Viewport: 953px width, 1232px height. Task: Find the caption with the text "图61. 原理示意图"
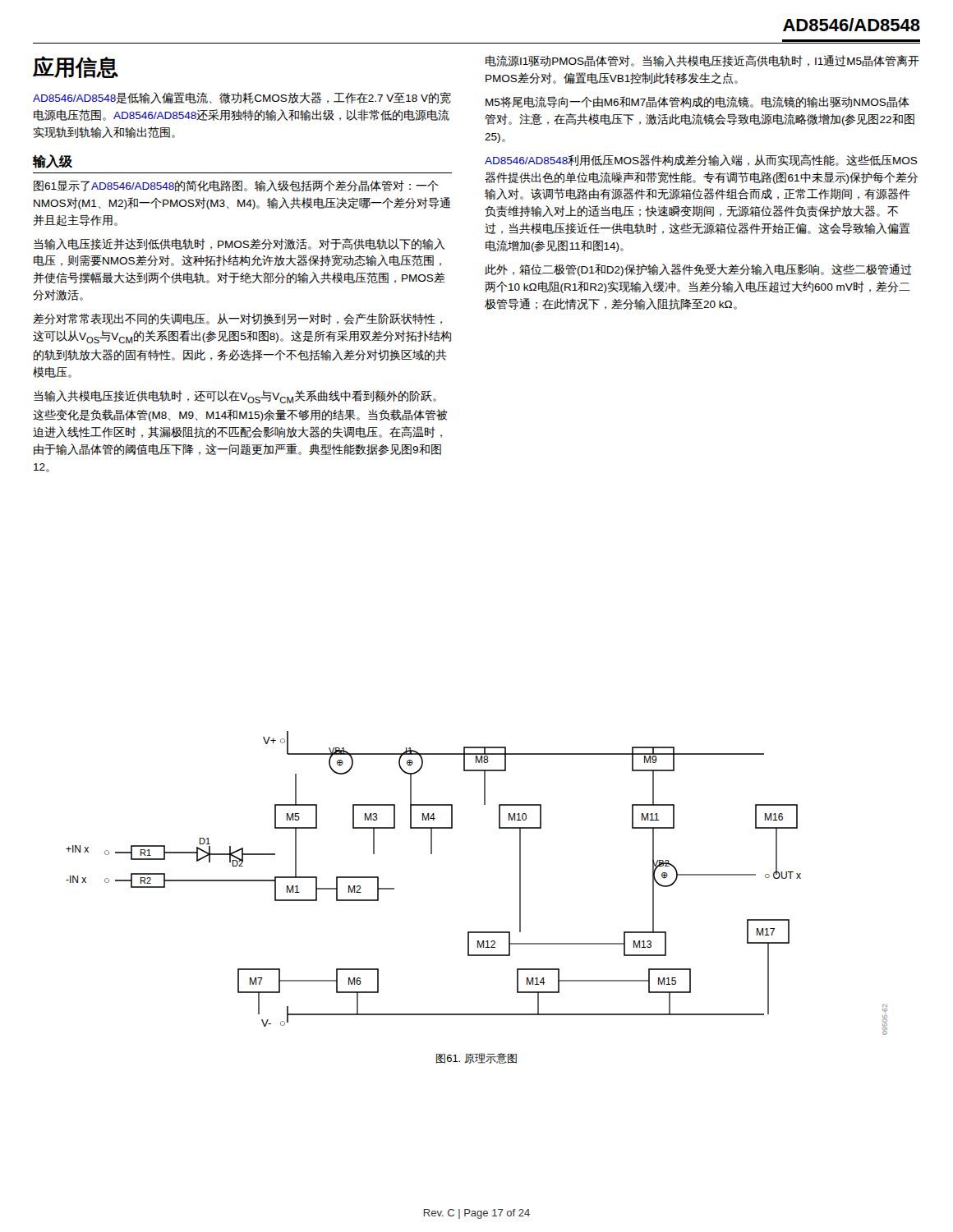point(476,1059)
